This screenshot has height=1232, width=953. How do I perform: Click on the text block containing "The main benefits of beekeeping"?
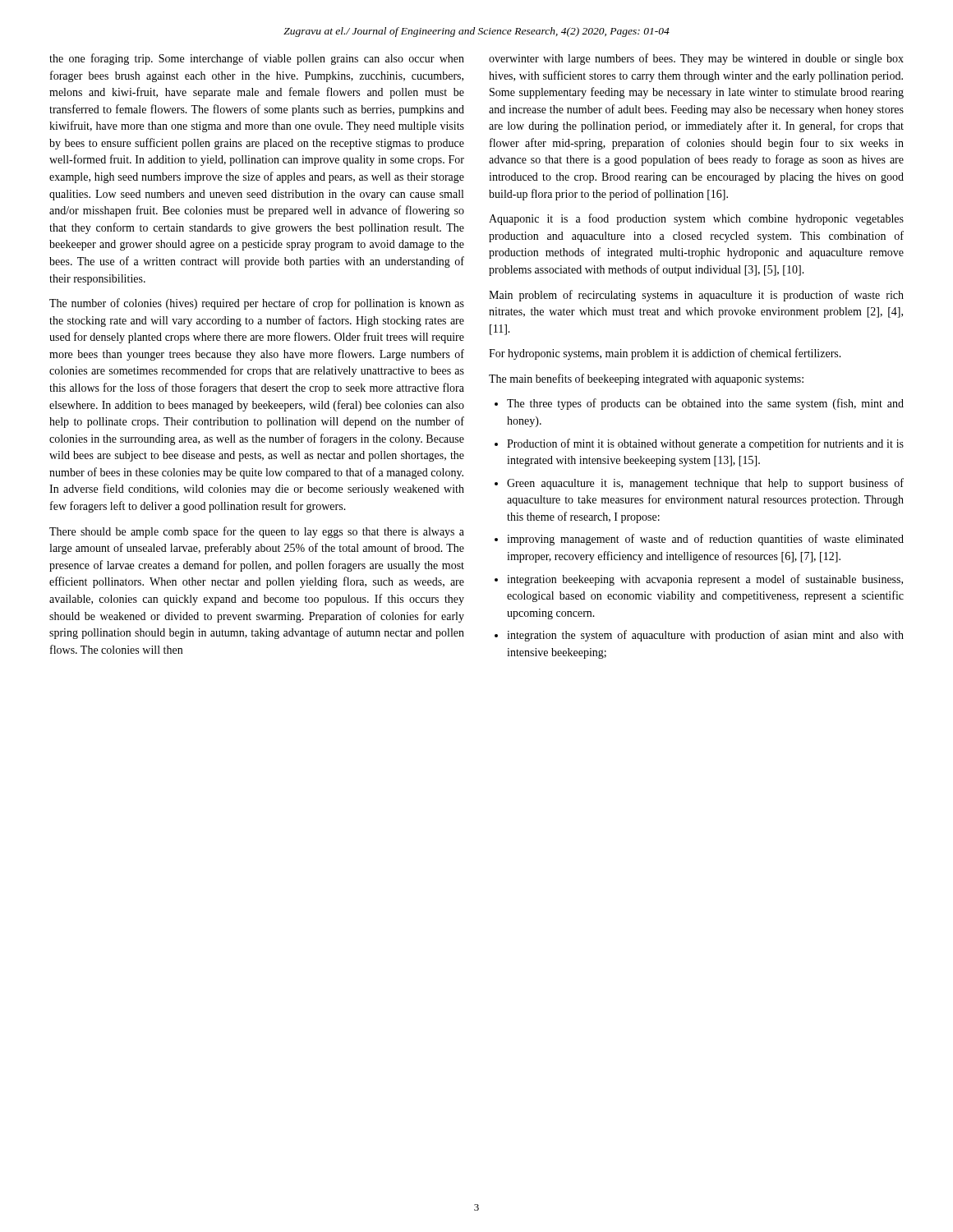click(x=696, y=380)
